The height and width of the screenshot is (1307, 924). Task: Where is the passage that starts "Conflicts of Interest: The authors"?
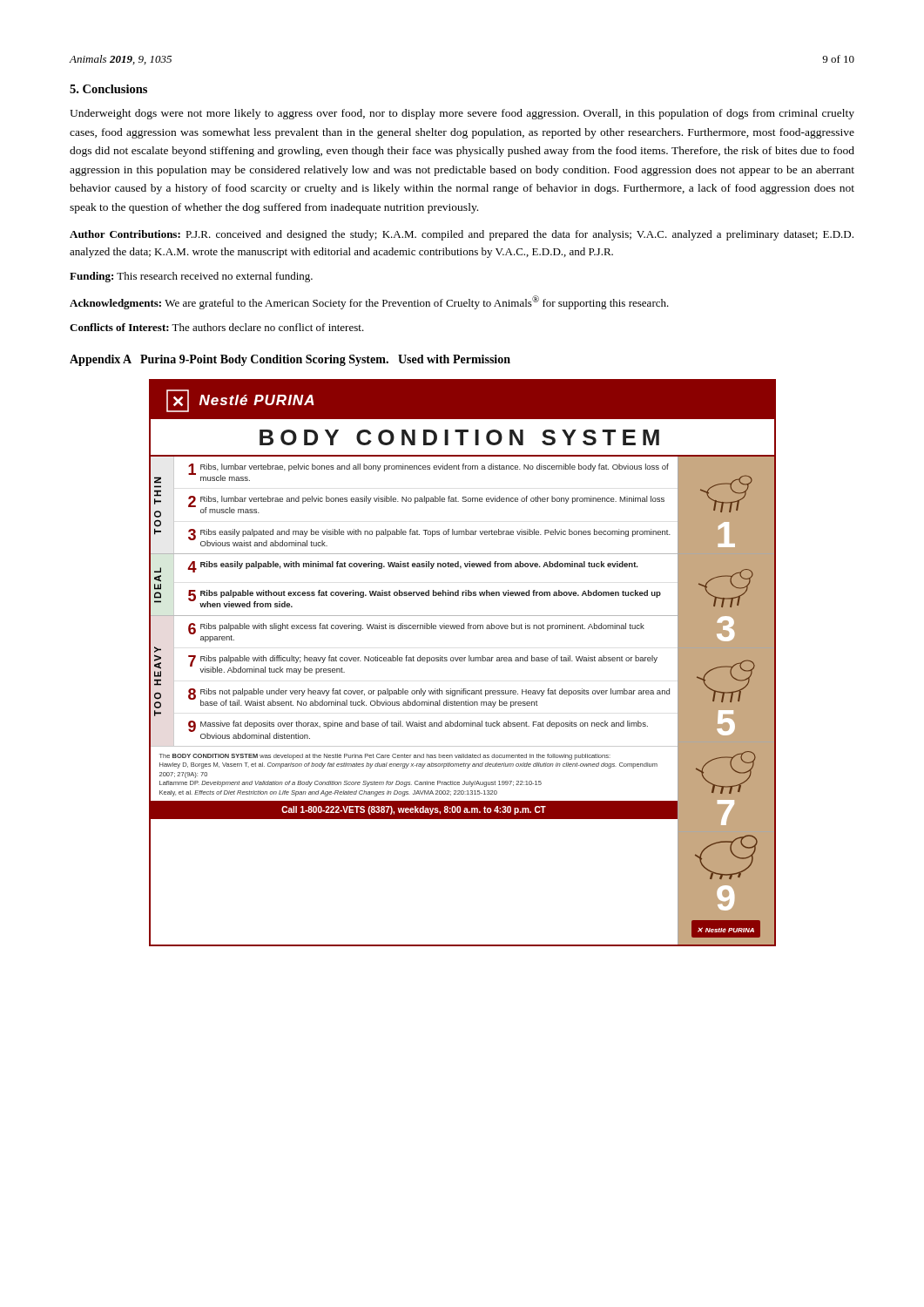(x=217, y=328)
